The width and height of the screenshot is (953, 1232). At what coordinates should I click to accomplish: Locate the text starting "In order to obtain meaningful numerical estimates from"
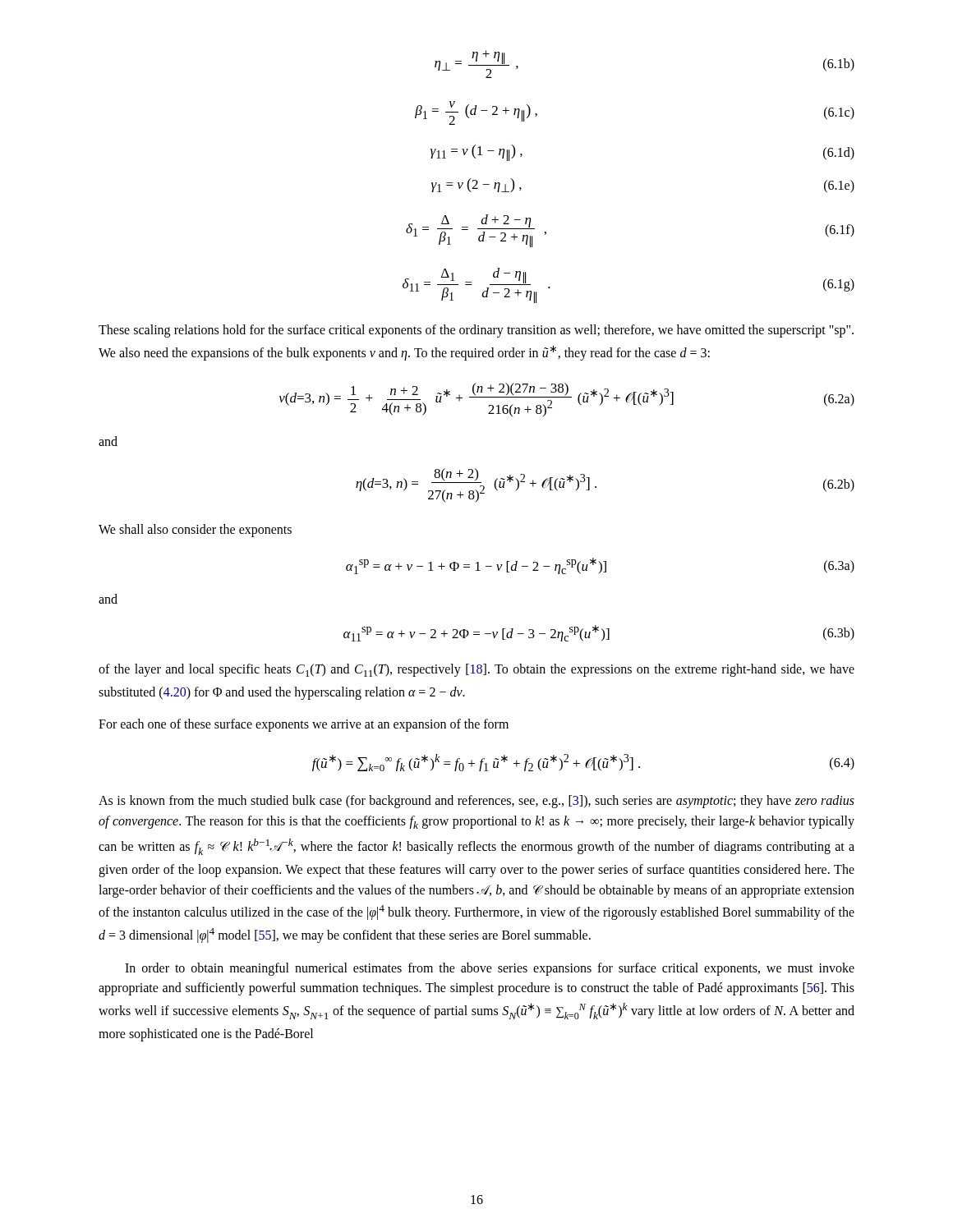(476, 1001)
